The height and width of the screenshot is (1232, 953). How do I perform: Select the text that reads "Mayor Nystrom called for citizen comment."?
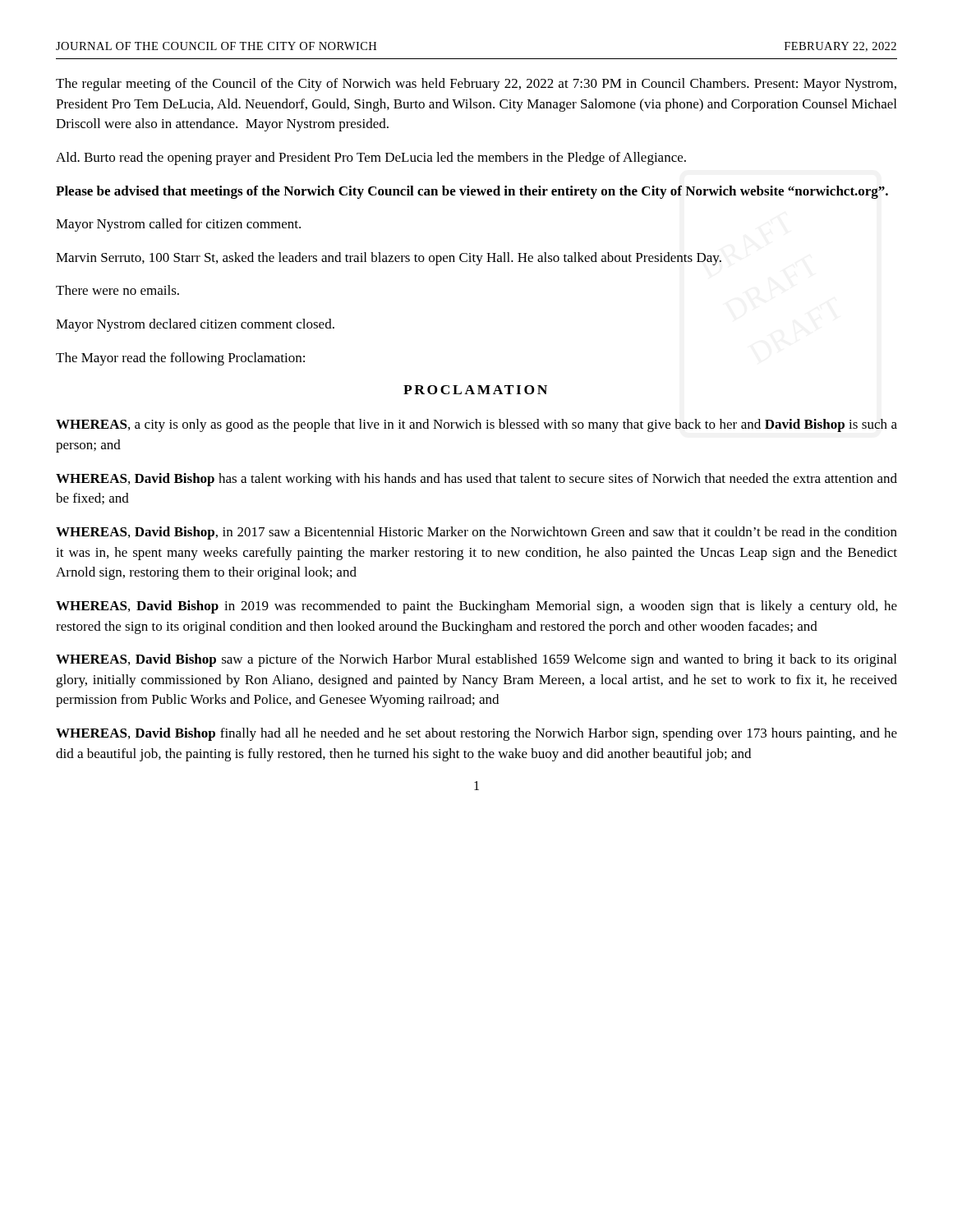coord(179,224)
